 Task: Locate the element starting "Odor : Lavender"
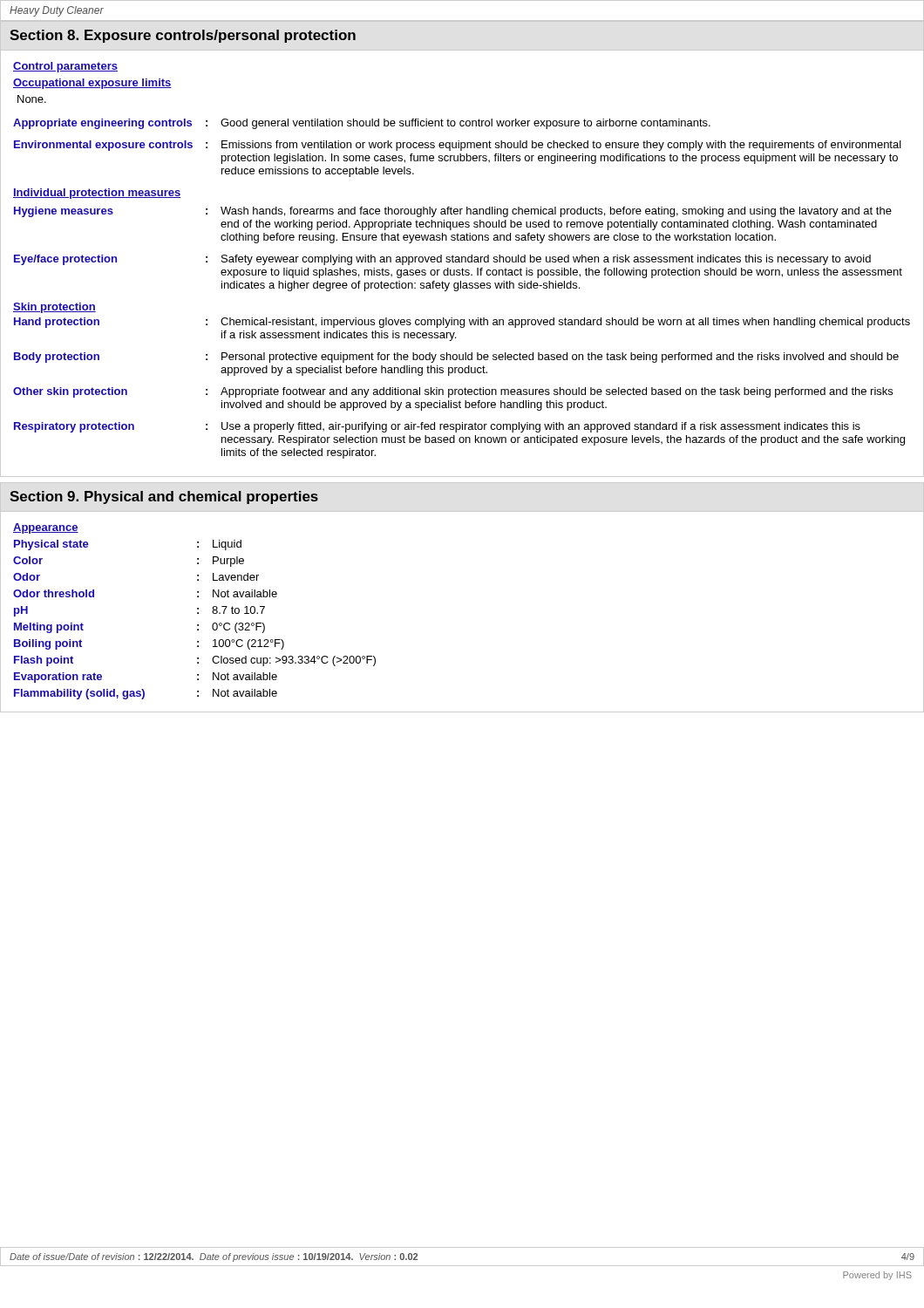coord(32,576)
